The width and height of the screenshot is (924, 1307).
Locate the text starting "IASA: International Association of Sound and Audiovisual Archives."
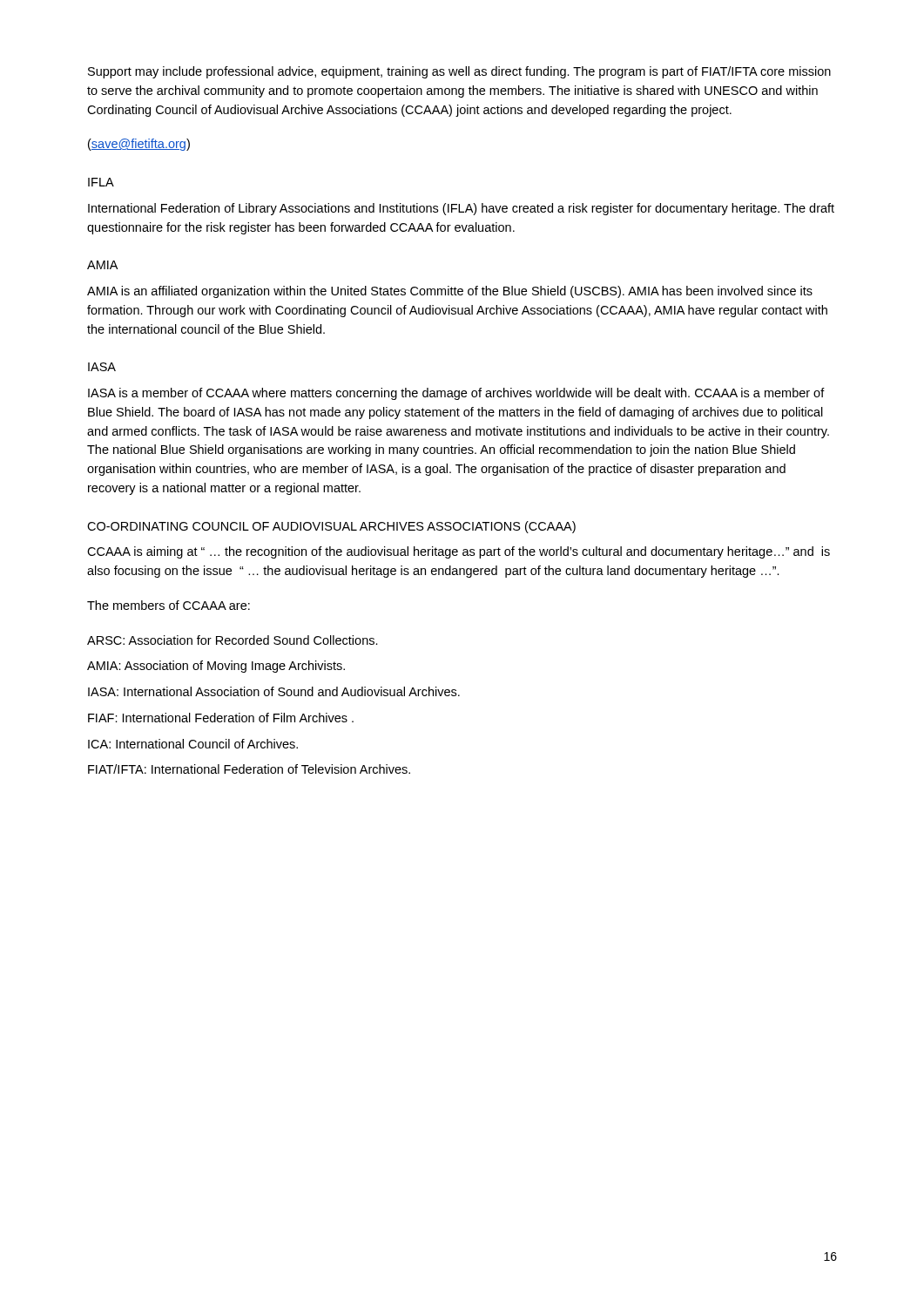click(x=274, y=692)
